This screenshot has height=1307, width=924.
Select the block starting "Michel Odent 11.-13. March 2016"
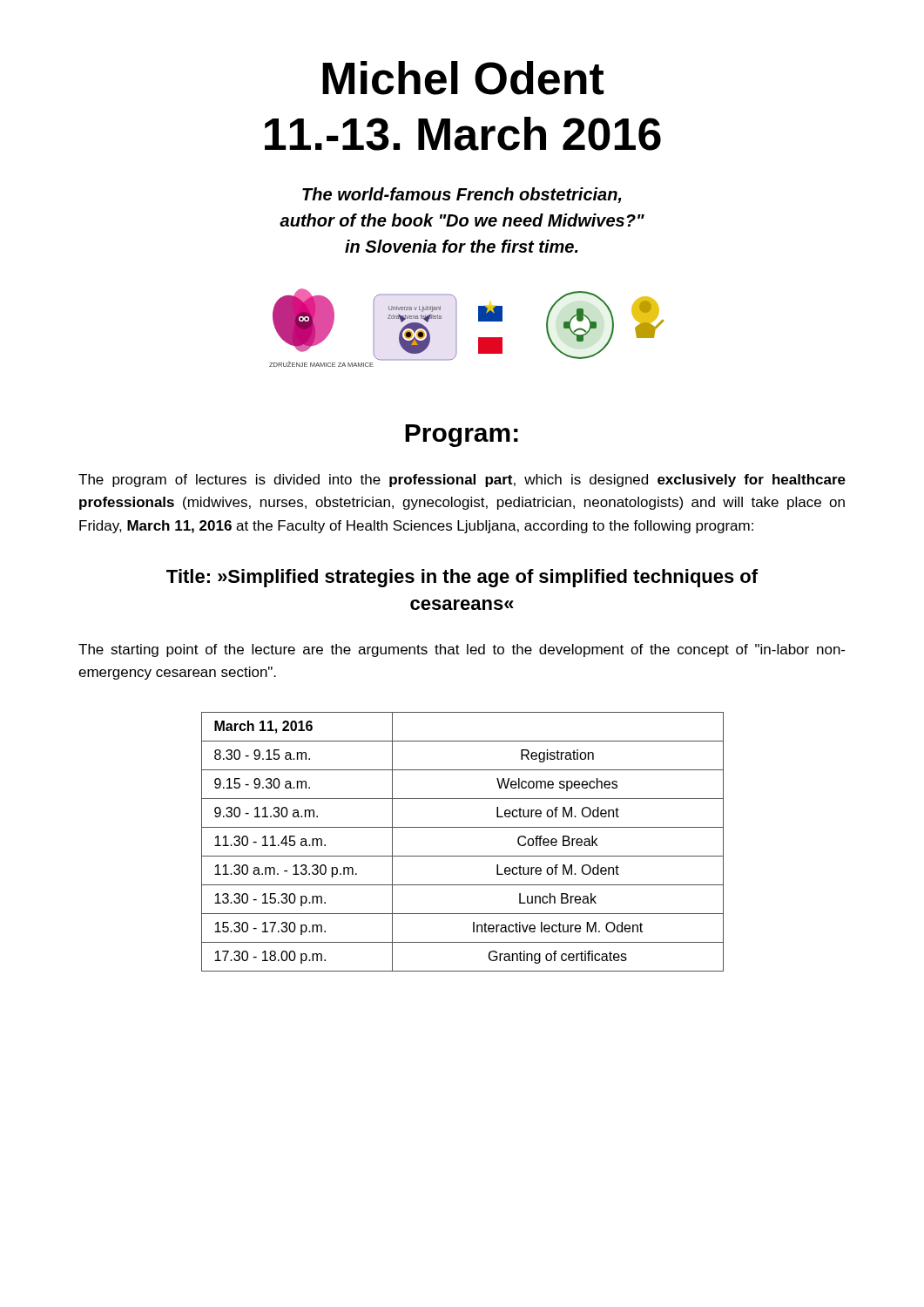pyautogui.click(x=462, y=106)
